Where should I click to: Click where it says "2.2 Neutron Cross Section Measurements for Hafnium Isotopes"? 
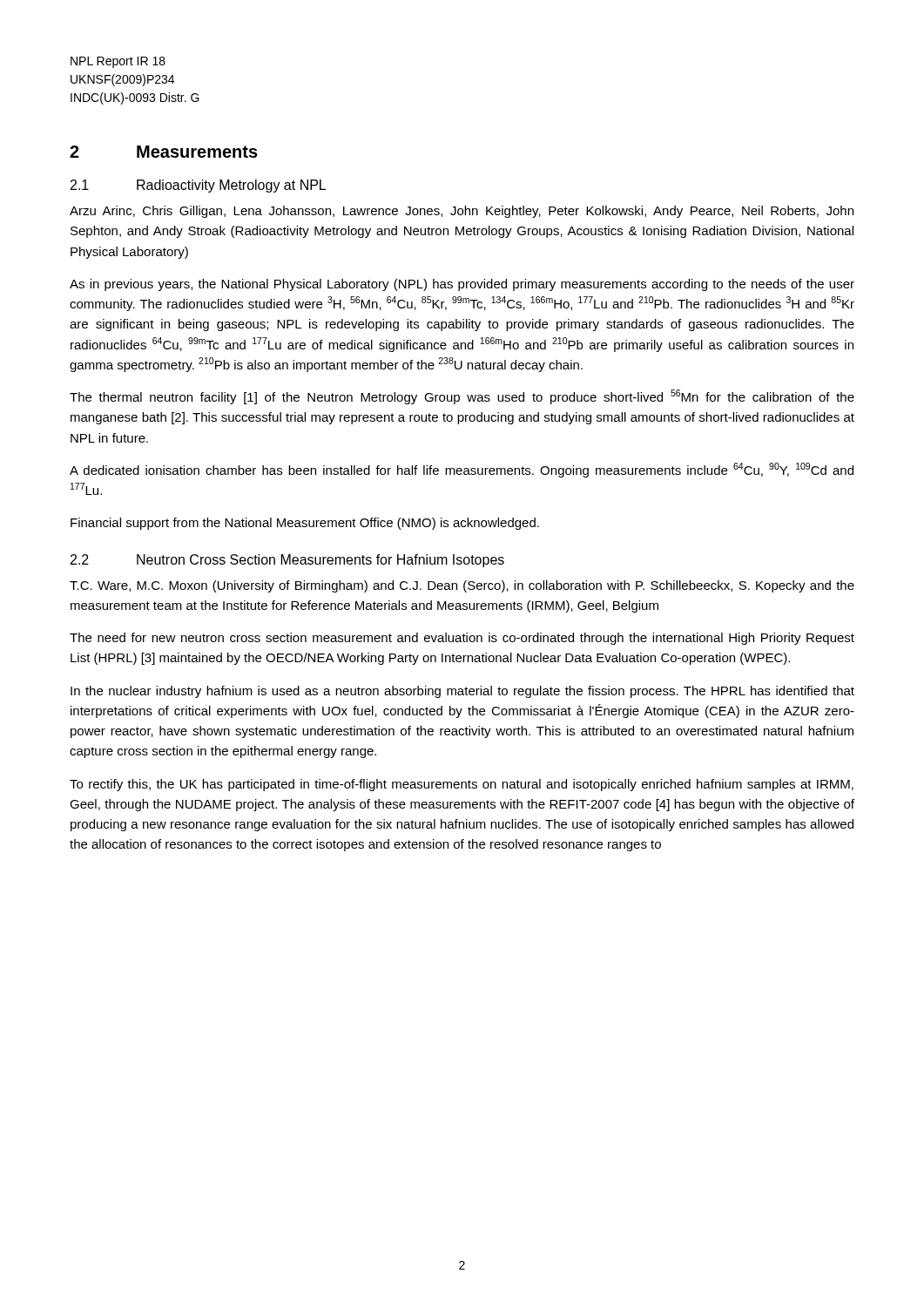tap(287, 560)
